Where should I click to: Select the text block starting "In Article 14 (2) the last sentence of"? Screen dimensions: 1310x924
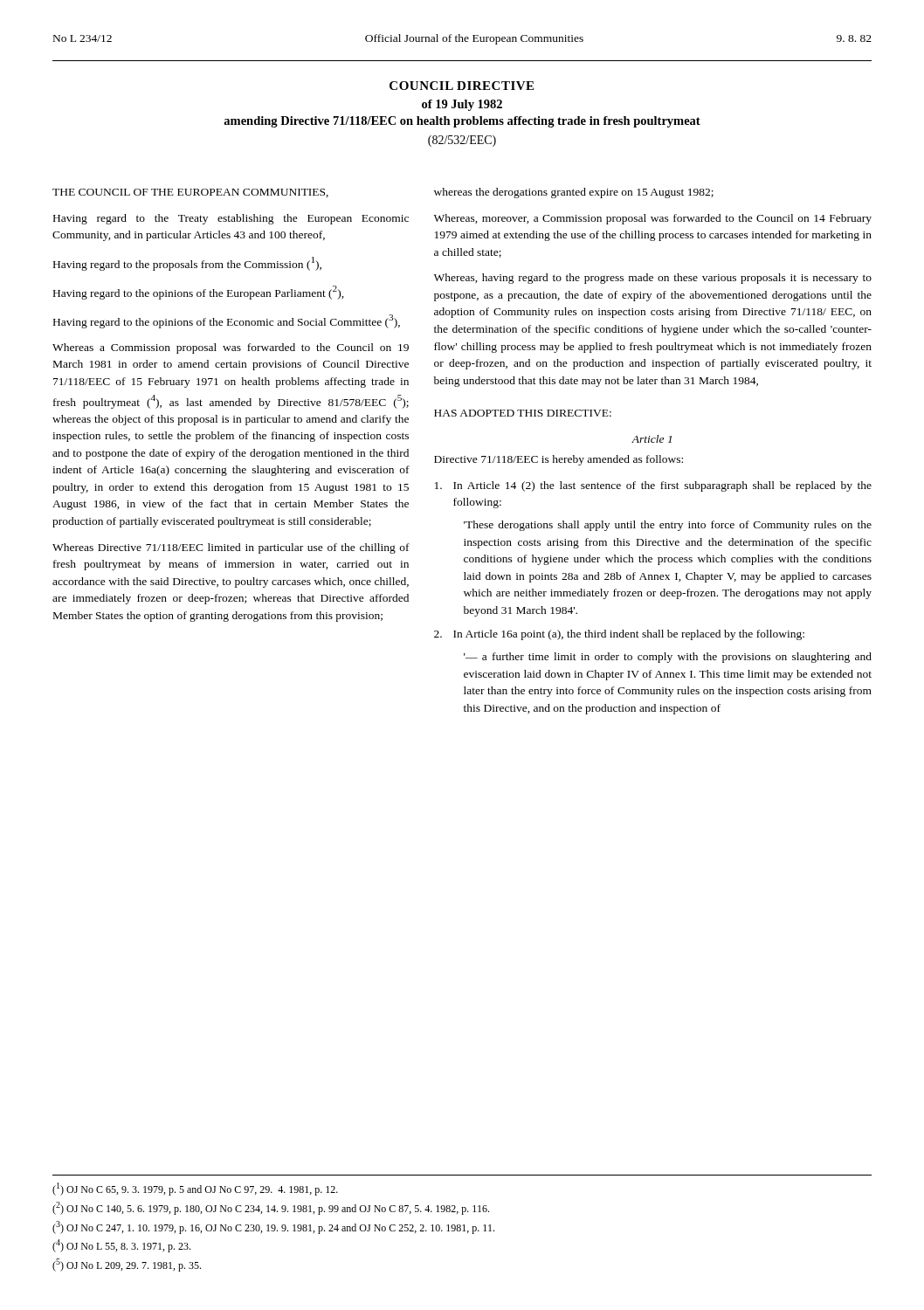pyautogui.click(x=653, y=548)
